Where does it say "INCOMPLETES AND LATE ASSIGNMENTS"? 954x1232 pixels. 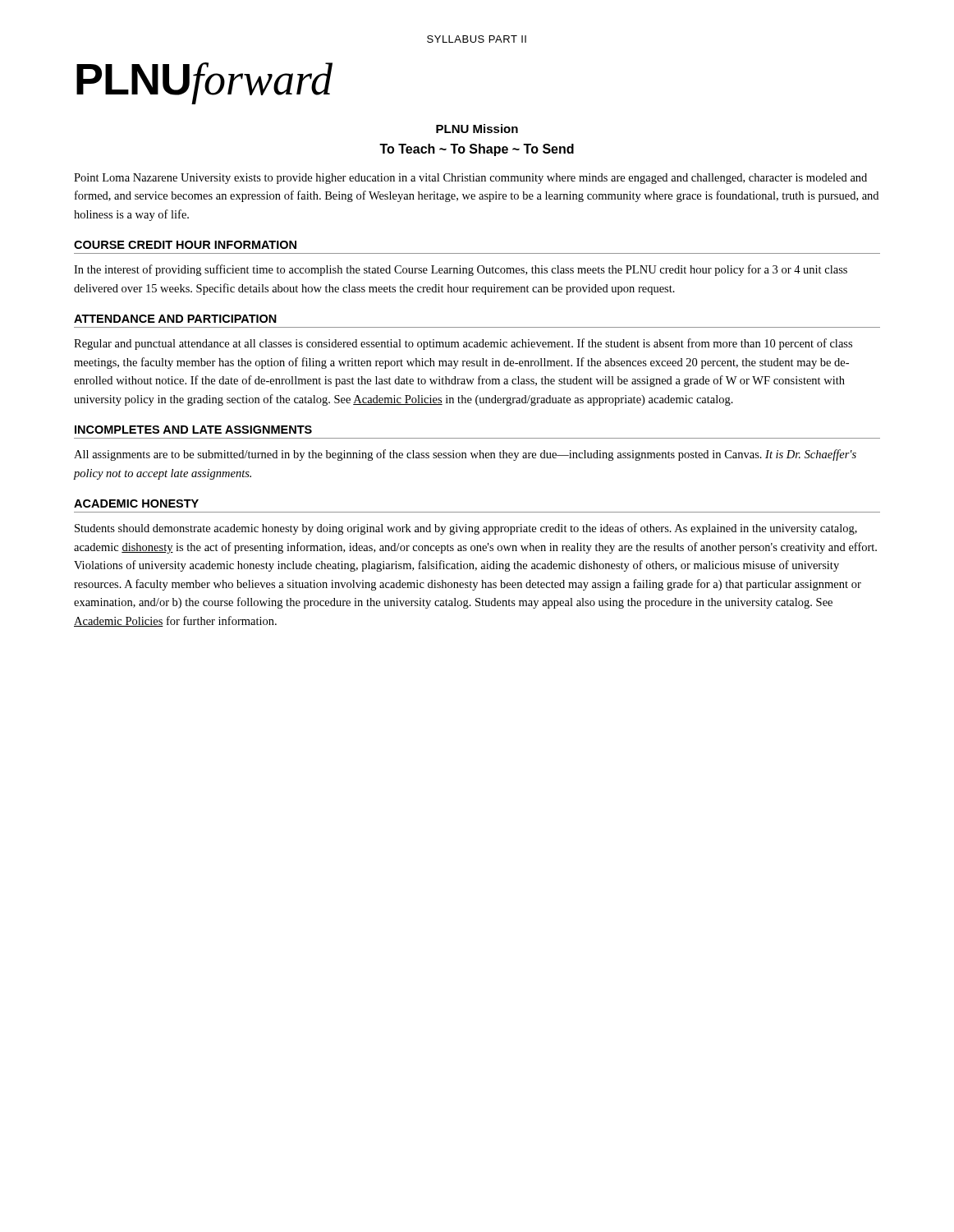pos(193,430)
